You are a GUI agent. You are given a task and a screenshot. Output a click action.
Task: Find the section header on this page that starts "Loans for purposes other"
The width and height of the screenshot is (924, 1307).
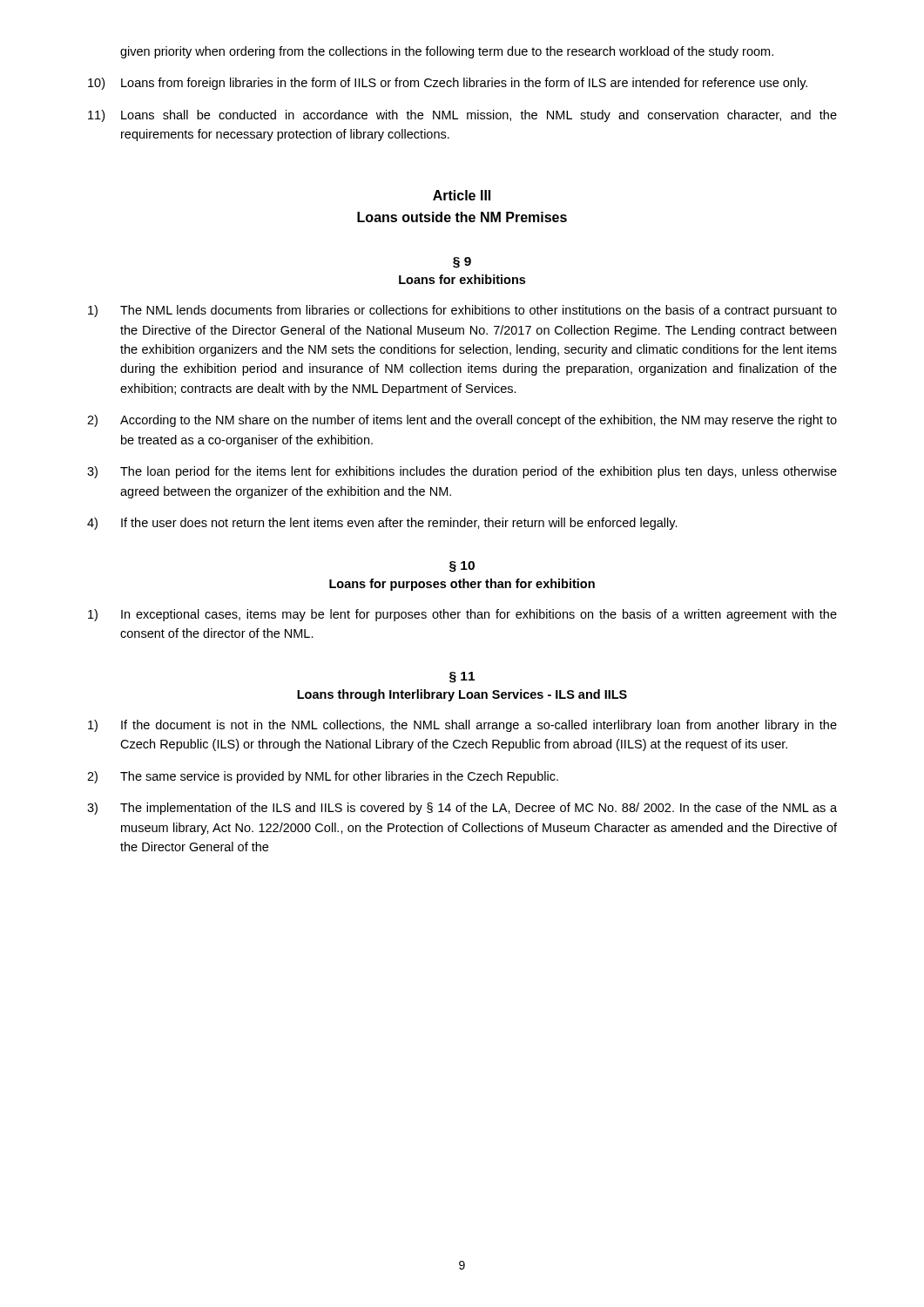point(462,584)
